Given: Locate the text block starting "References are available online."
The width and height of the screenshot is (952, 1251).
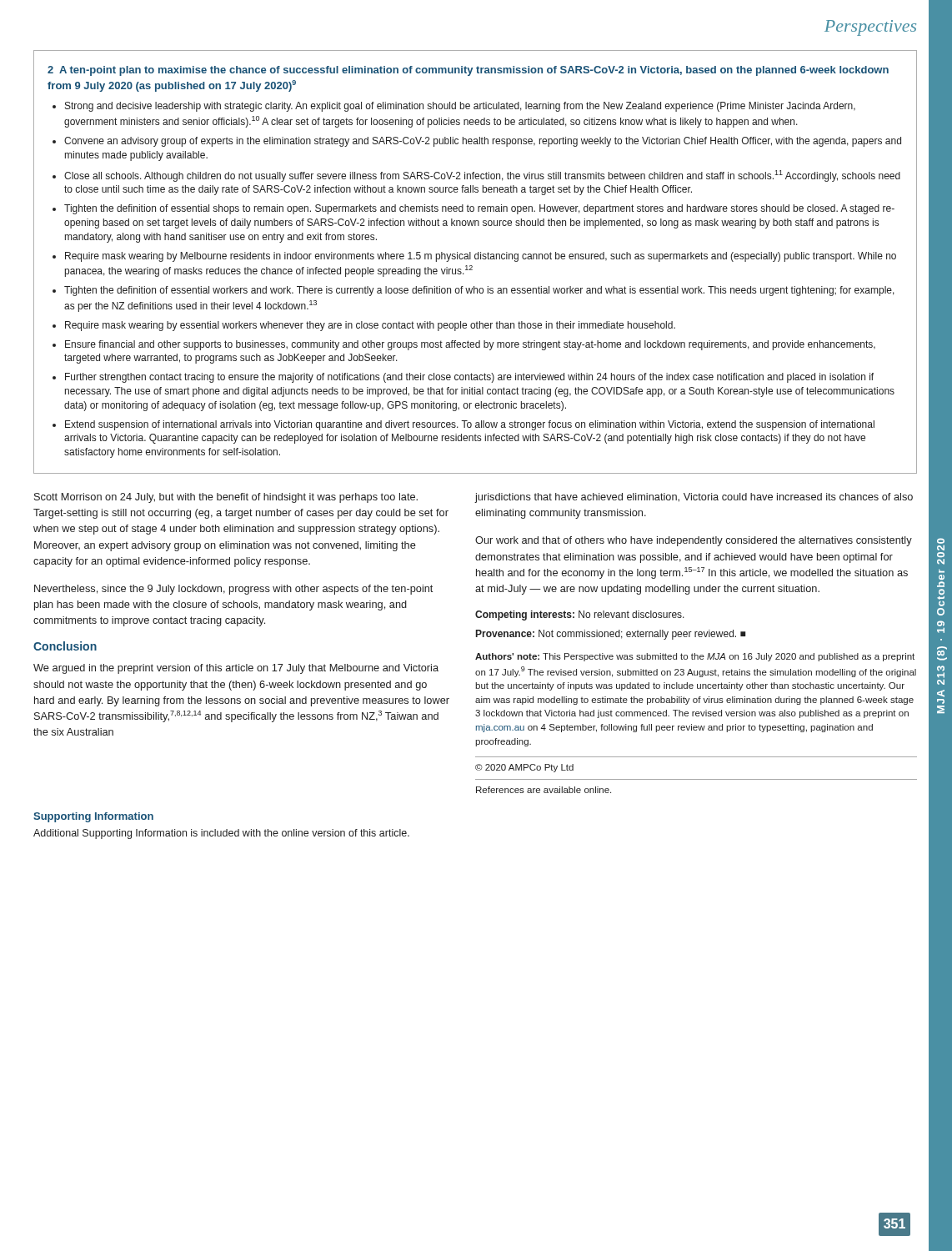Looking at the screenshot, I should (544, 790).
